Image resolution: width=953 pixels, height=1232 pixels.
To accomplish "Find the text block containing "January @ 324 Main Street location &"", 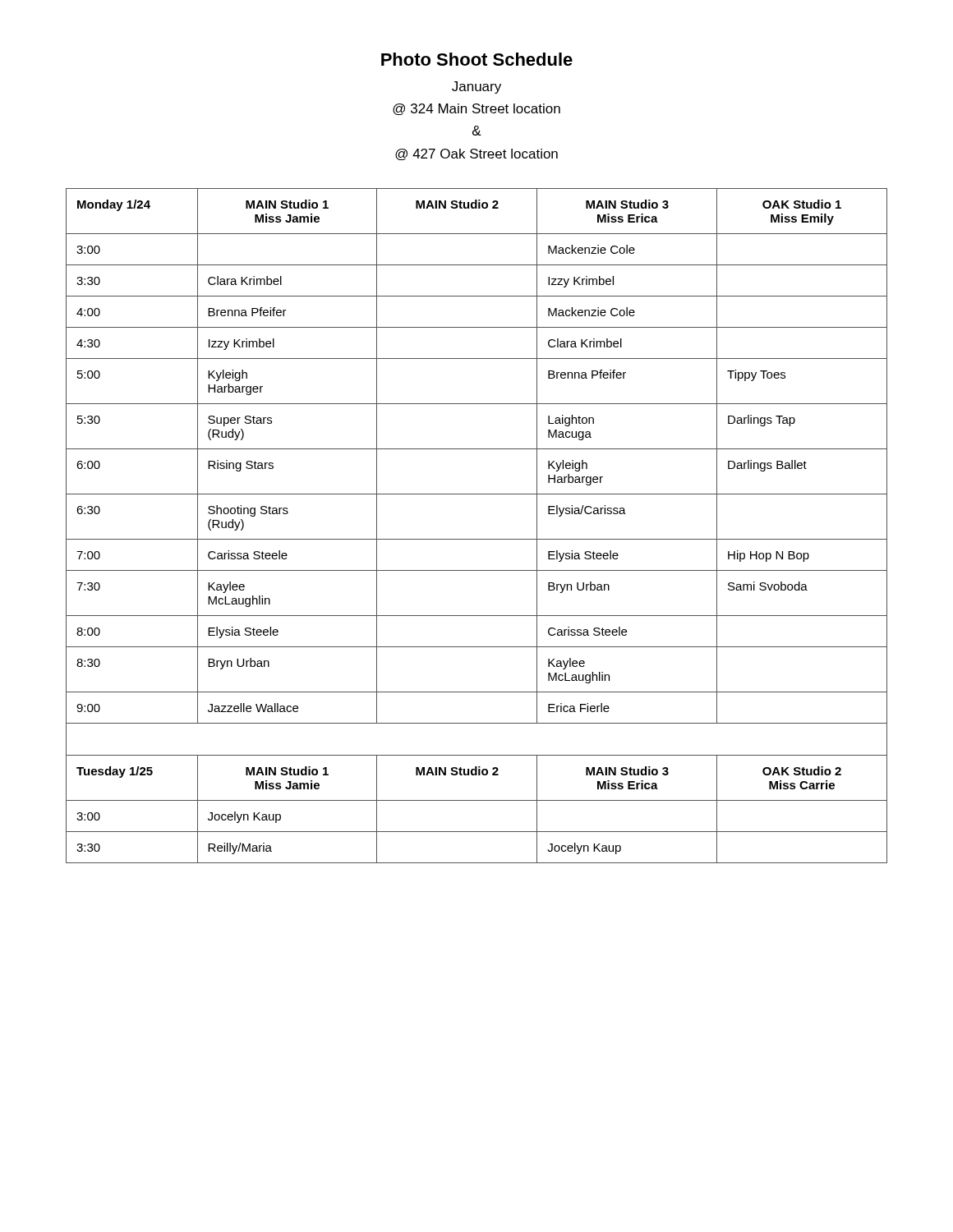I will 476,120.
